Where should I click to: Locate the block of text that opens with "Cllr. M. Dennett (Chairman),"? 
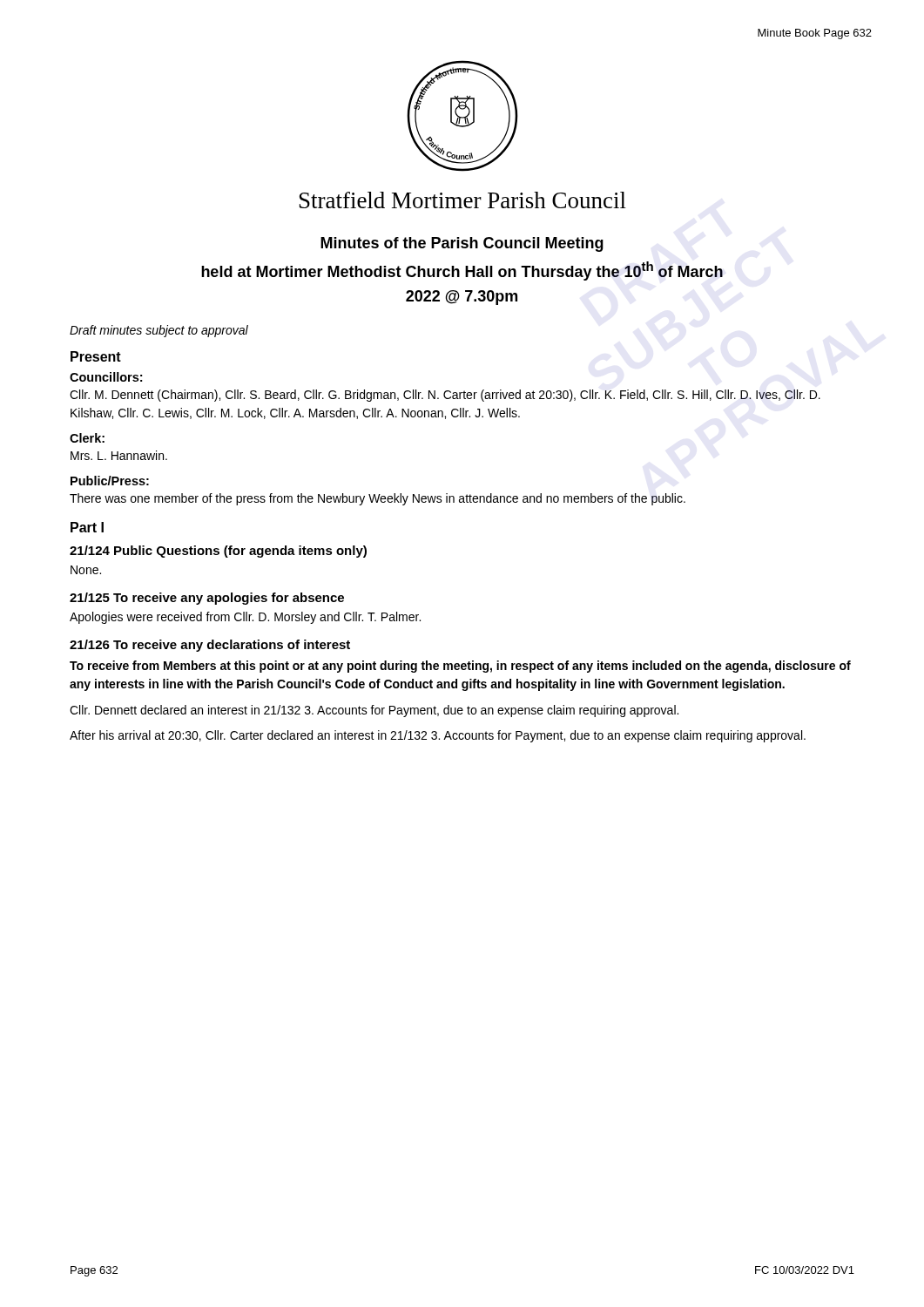coord(445,404)
